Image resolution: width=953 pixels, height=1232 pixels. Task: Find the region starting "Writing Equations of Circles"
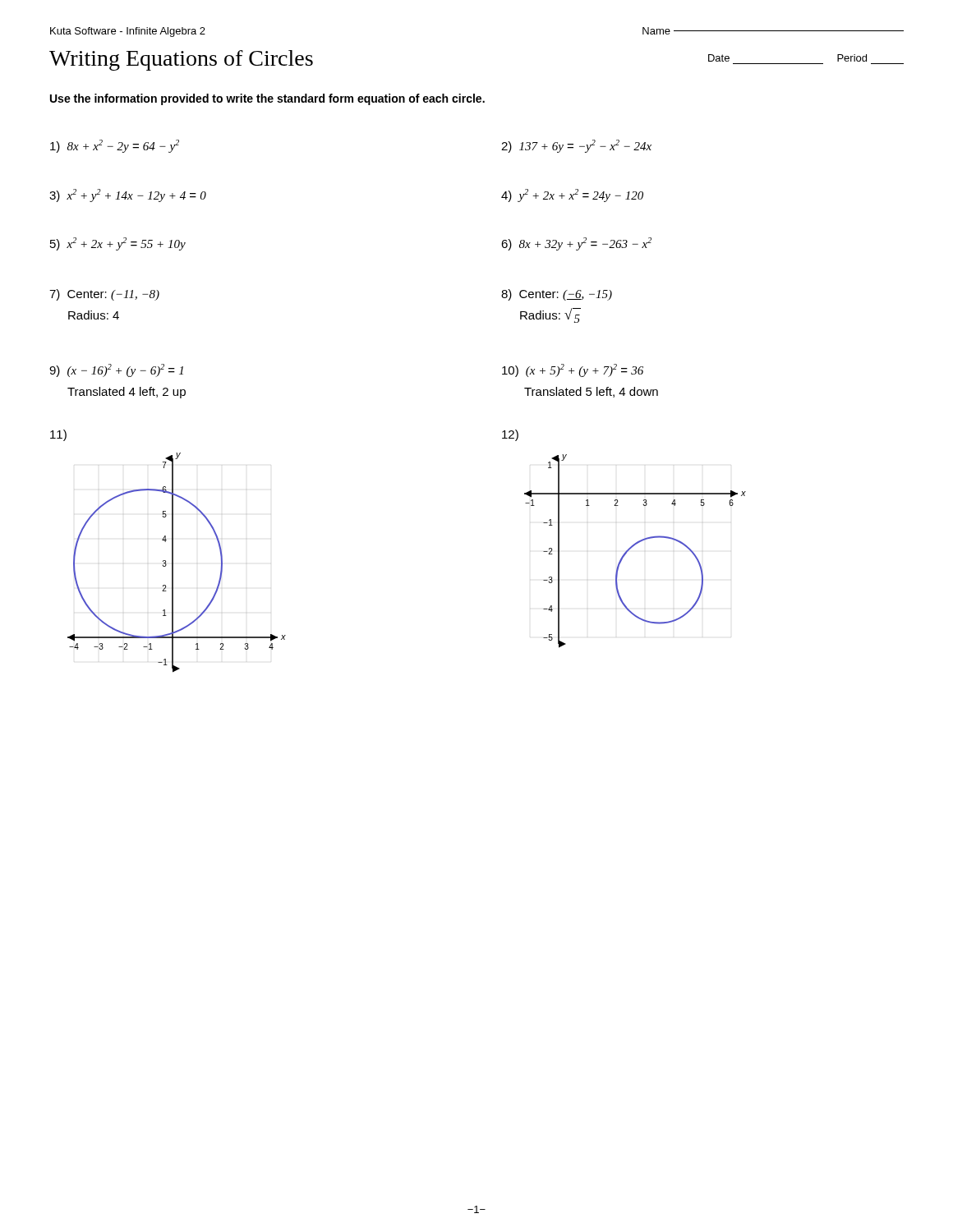181,58
